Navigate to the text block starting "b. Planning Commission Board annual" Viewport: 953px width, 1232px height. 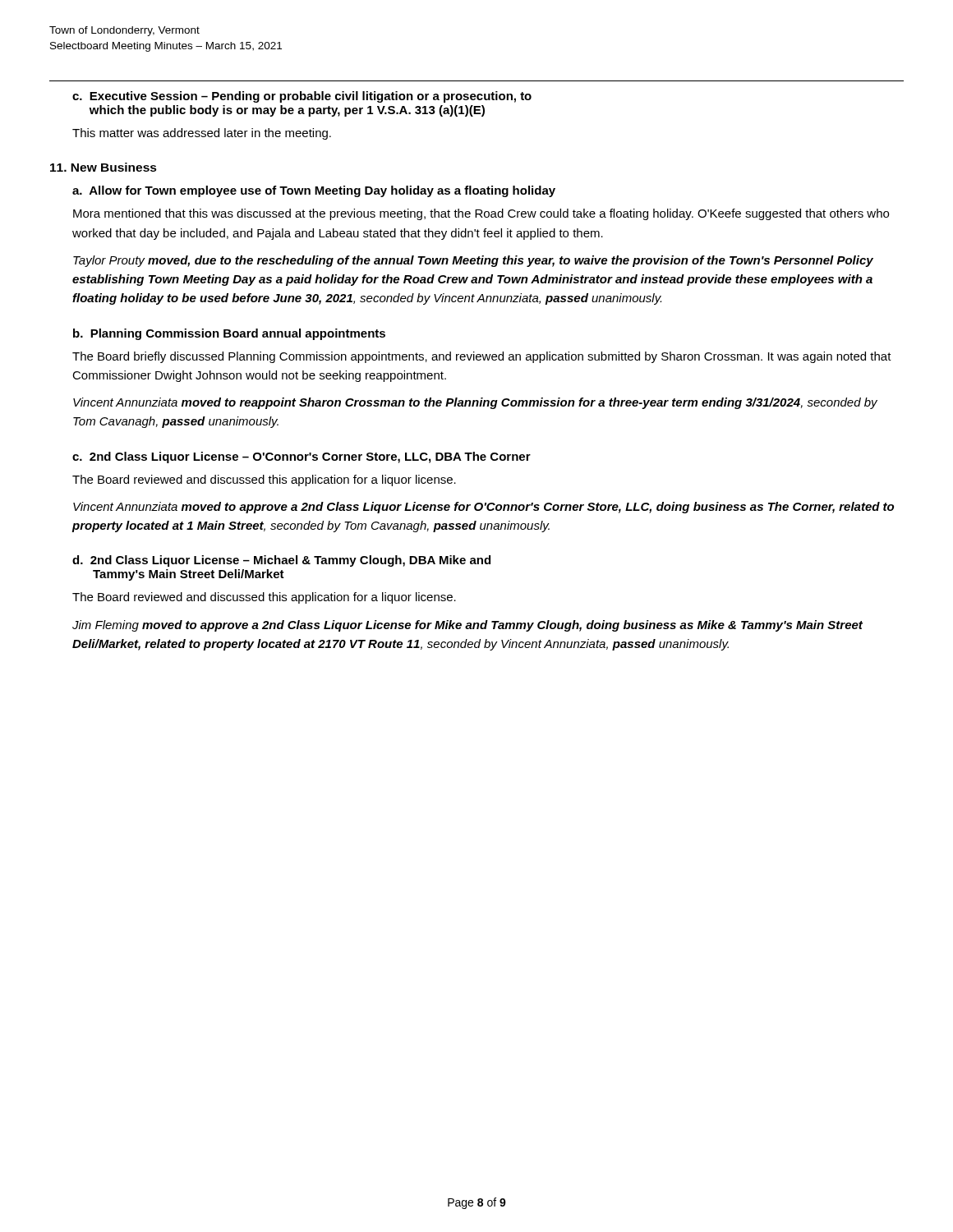point(229,333)
